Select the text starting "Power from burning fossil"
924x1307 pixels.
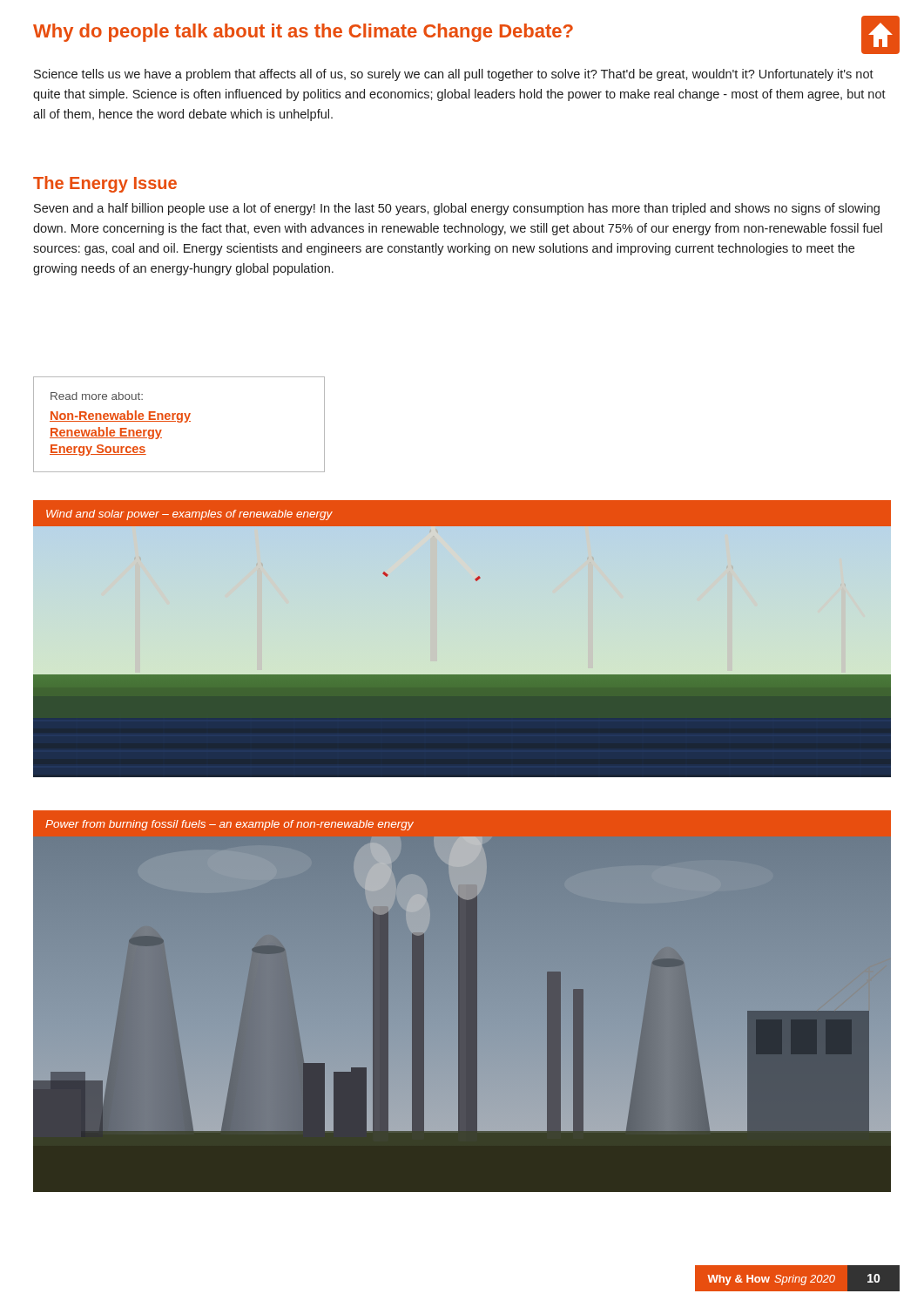pyautogui.click(x=229, y=823)
